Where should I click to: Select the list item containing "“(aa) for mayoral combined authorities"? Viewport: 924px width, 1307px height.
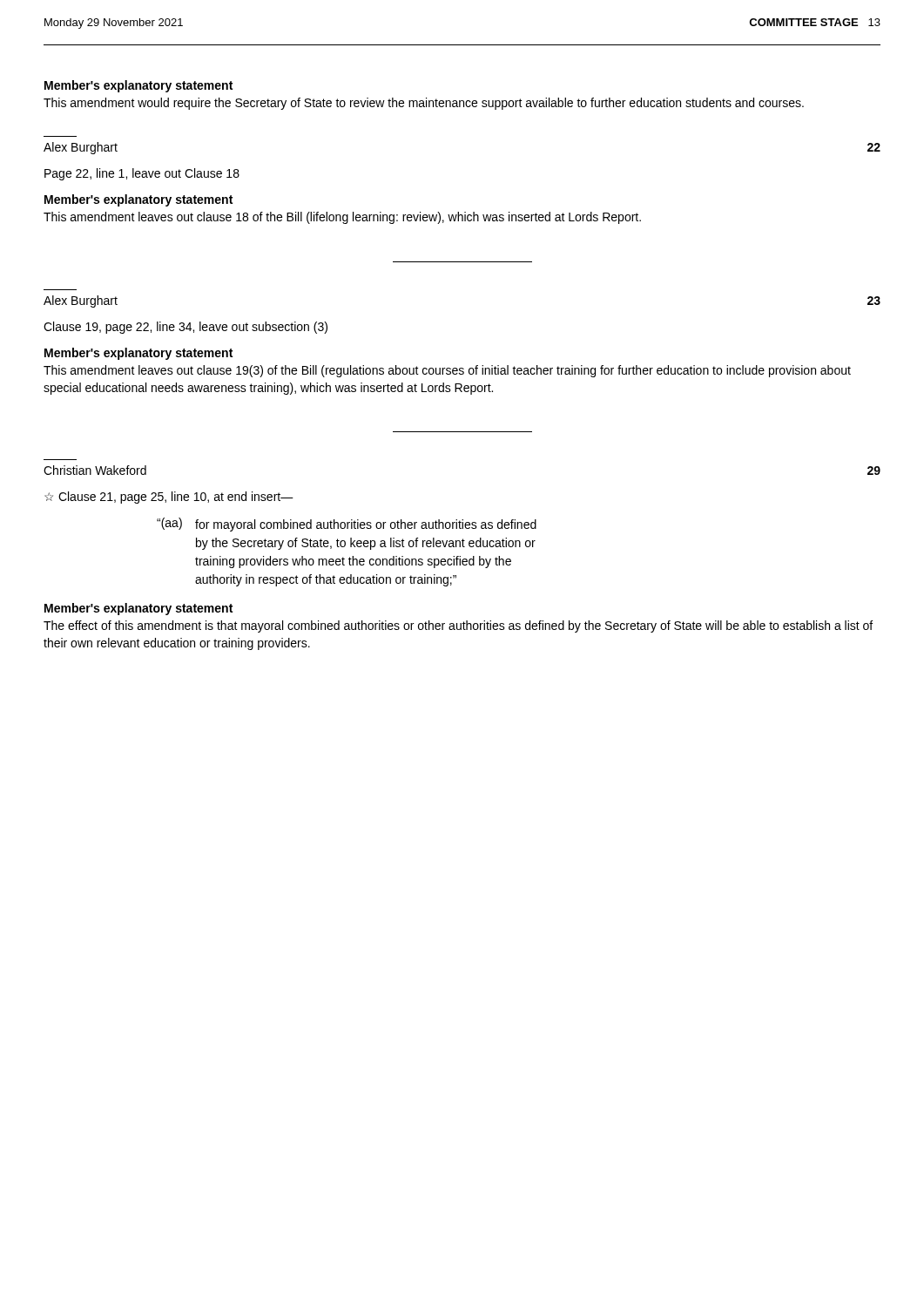coord(519,553)
